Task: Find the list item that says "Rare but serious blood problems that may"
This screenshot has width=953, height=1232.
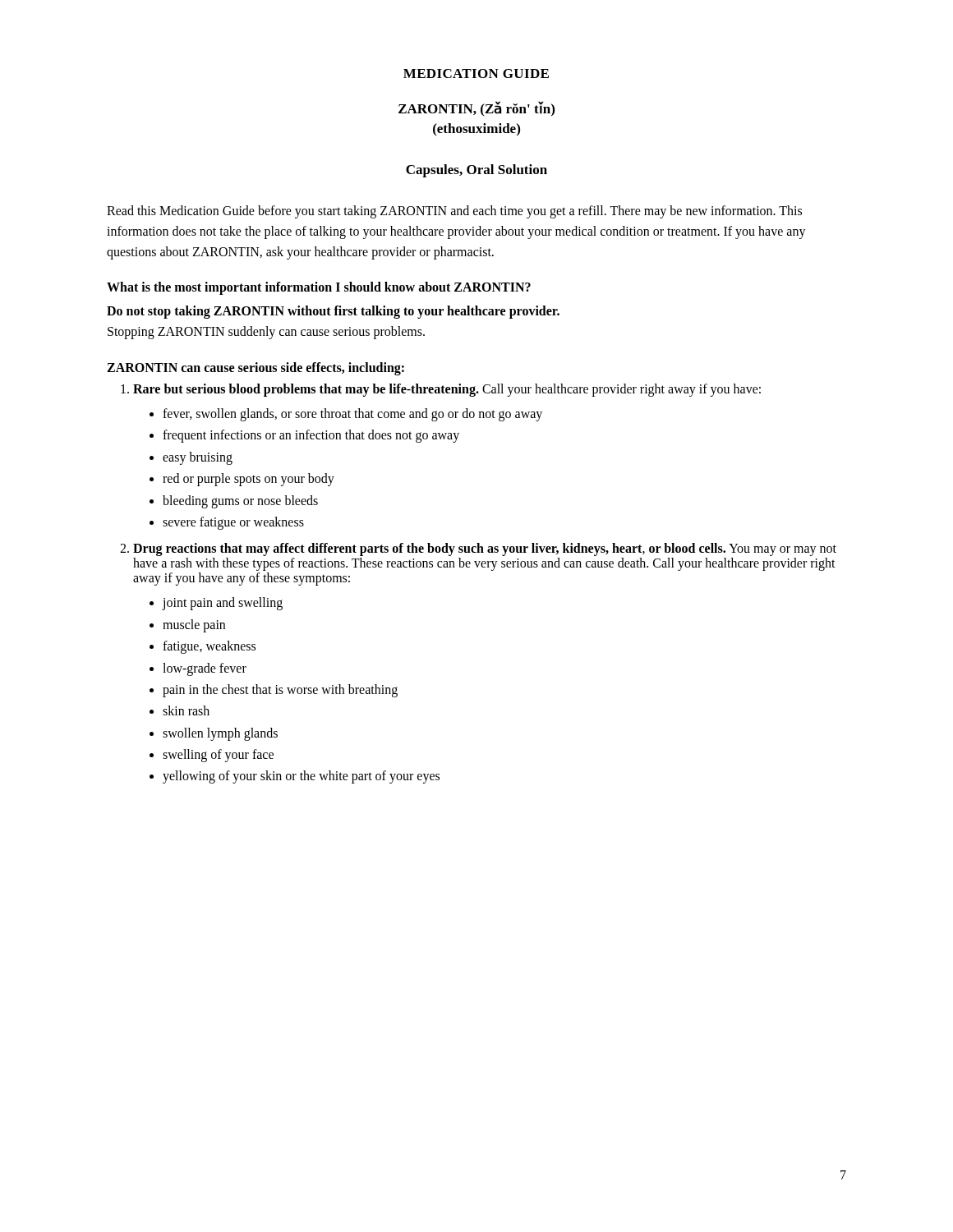Action: tap(447, 390)
